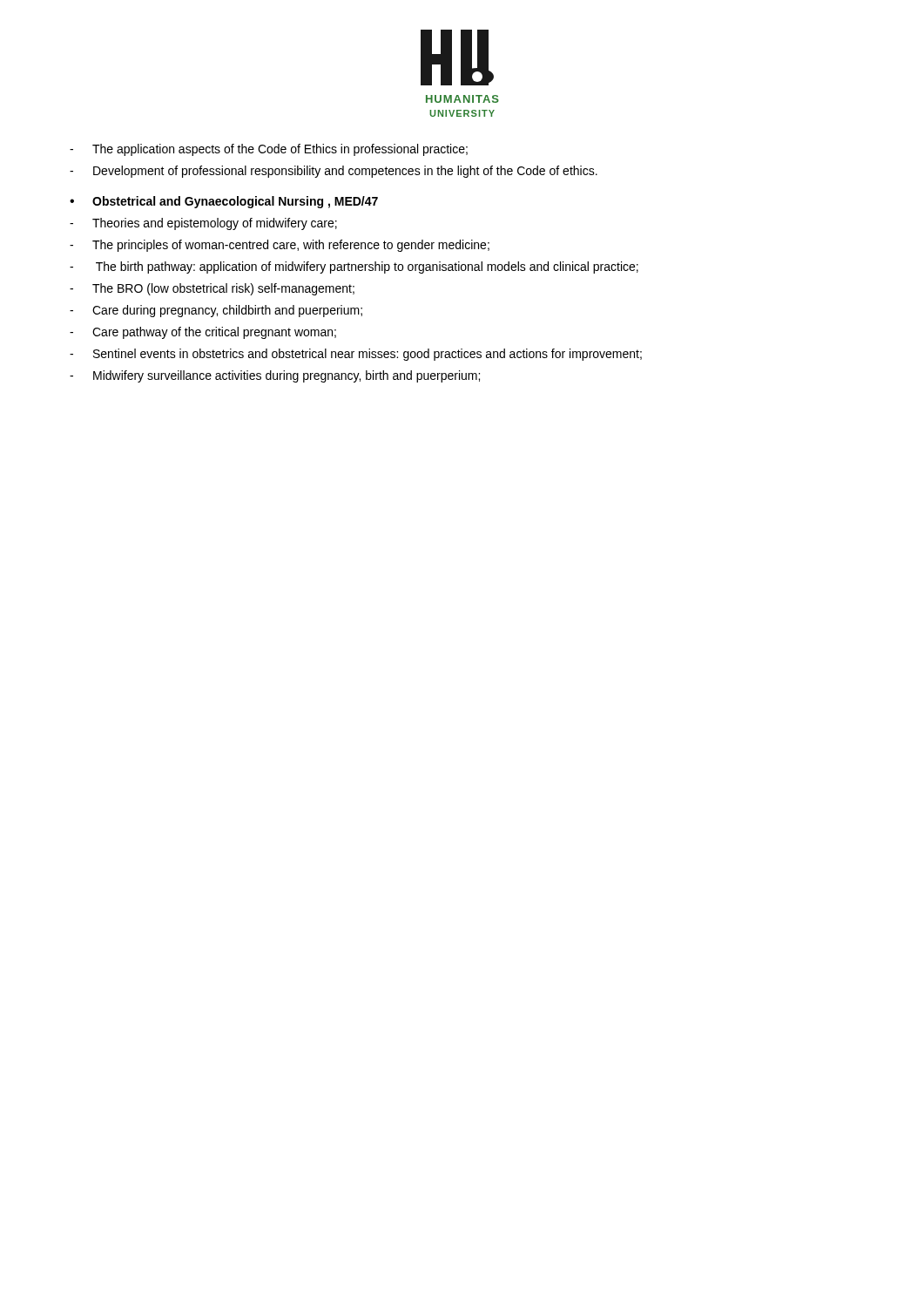Select the list item that reads "- The application"
This screenshot has height=1307, width=924.
269,149
